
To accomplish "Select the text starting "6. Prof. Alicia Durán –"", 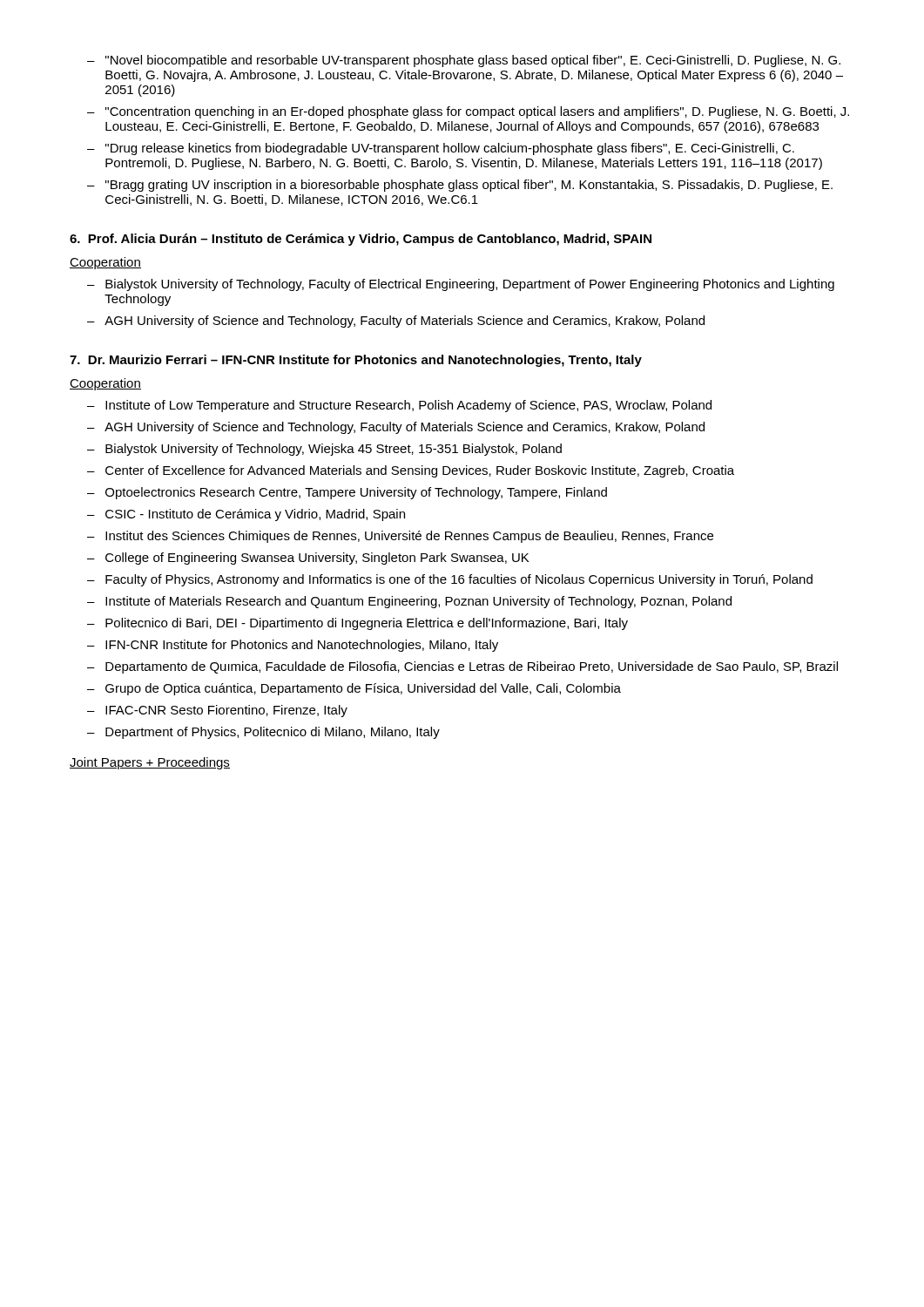I will [361, 238].
